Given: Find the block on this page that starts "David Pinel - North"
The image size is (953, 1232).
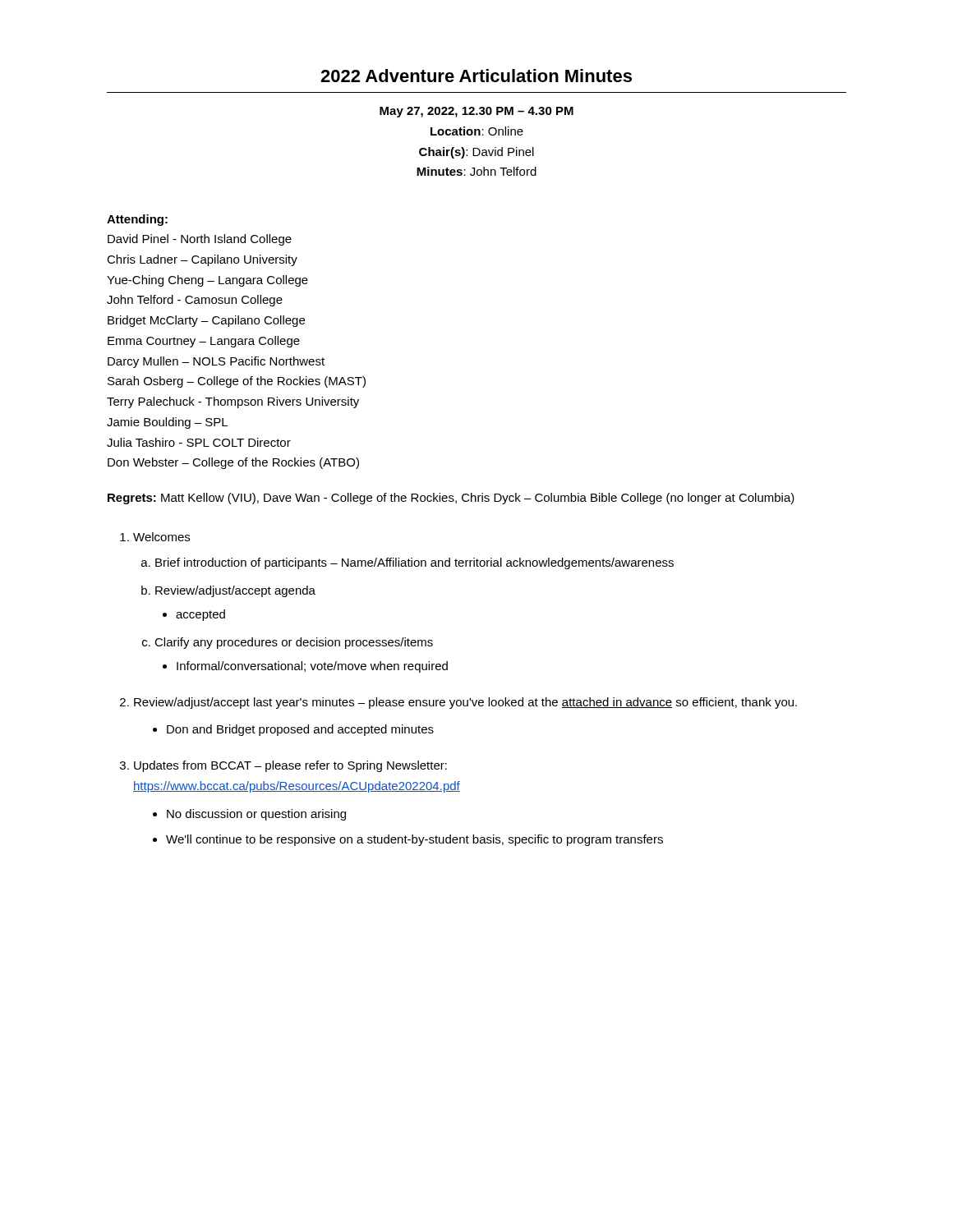Looking at the screenshot, I should (237, 350).
